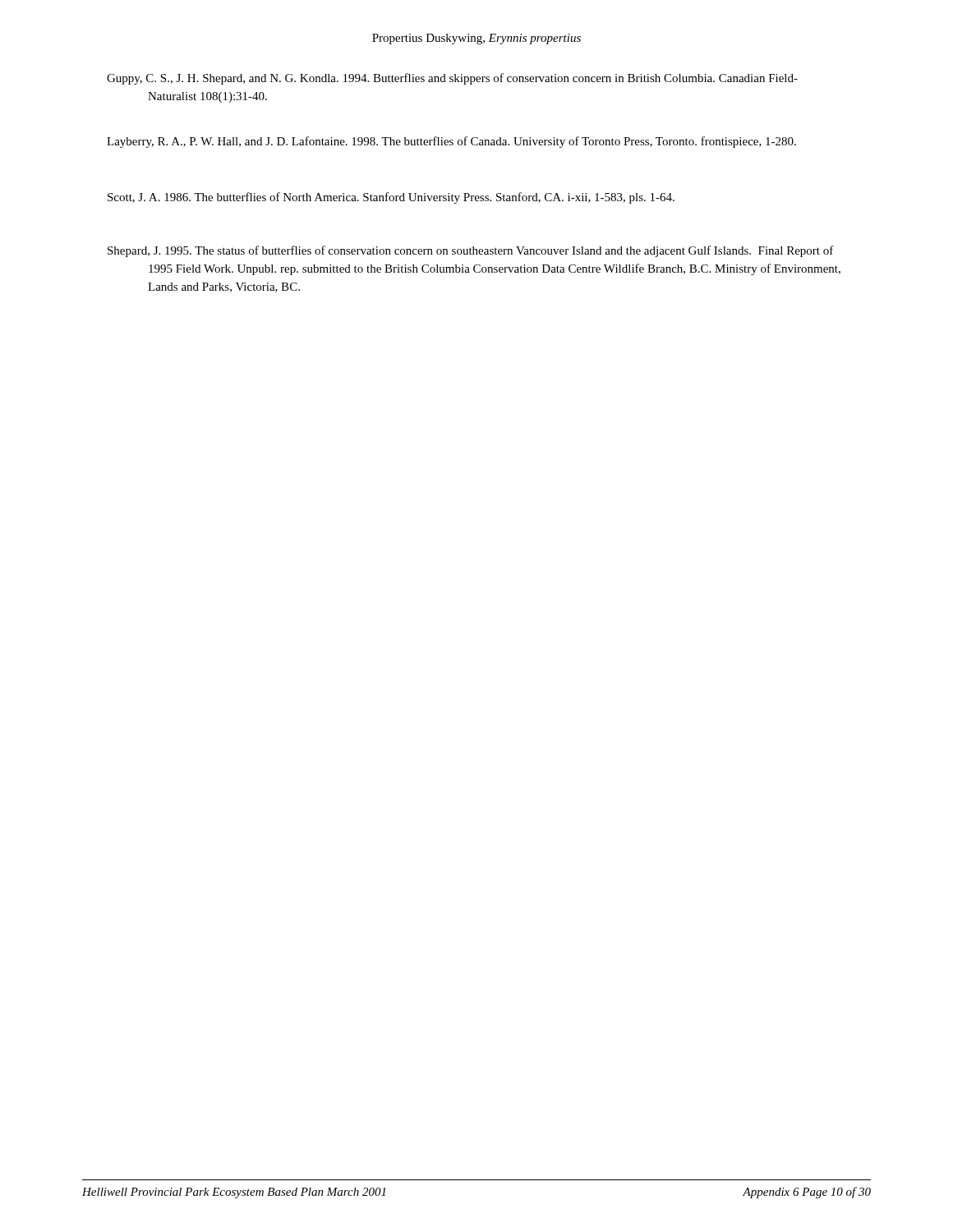Click the passage that begins "Scott, J. A. 1986. The"
The height and width of the screenshot is (1232, 953).
(391, 197)
